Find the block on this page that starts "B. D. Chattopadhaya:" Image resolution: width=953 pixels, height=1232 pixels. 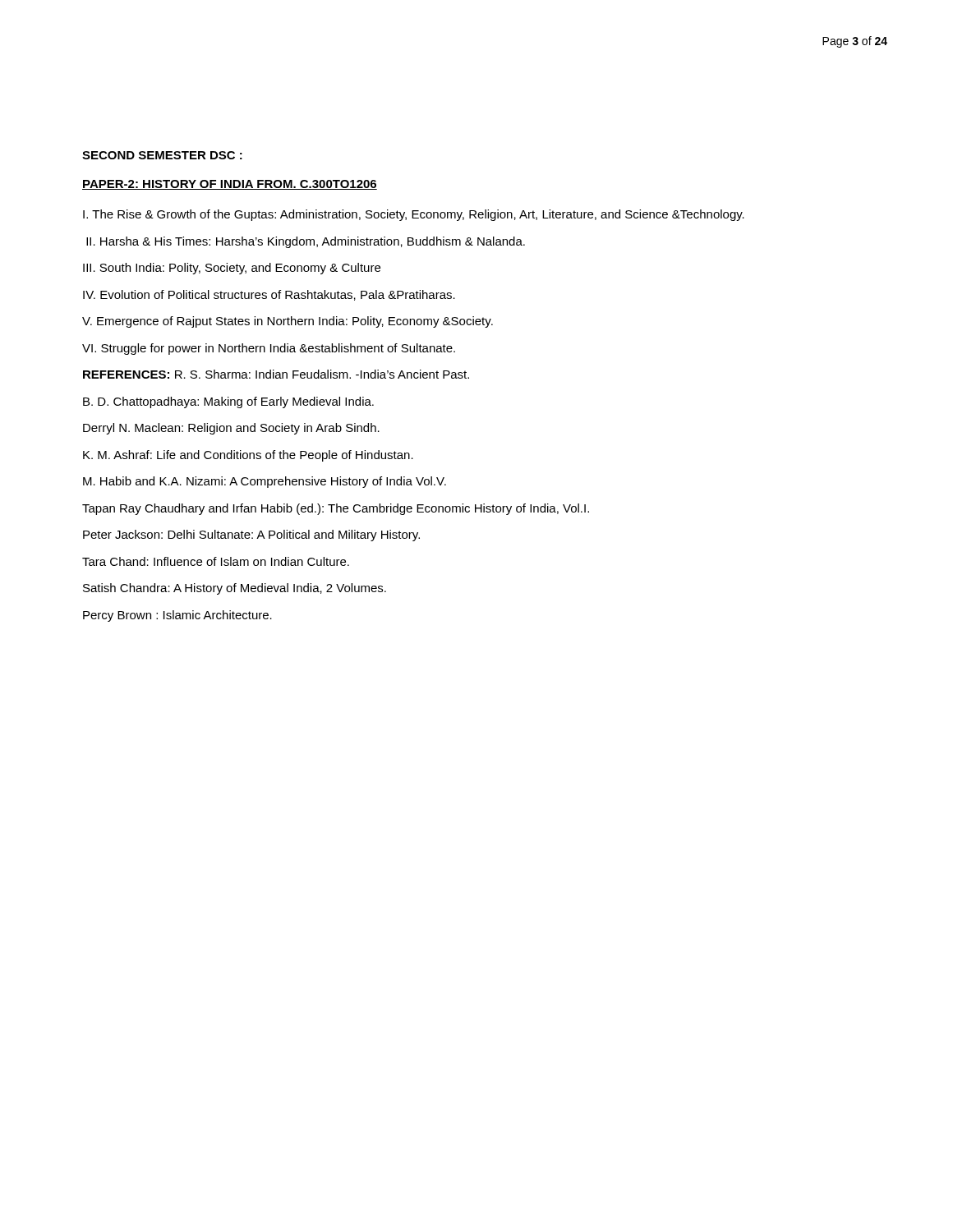[228, 401]
